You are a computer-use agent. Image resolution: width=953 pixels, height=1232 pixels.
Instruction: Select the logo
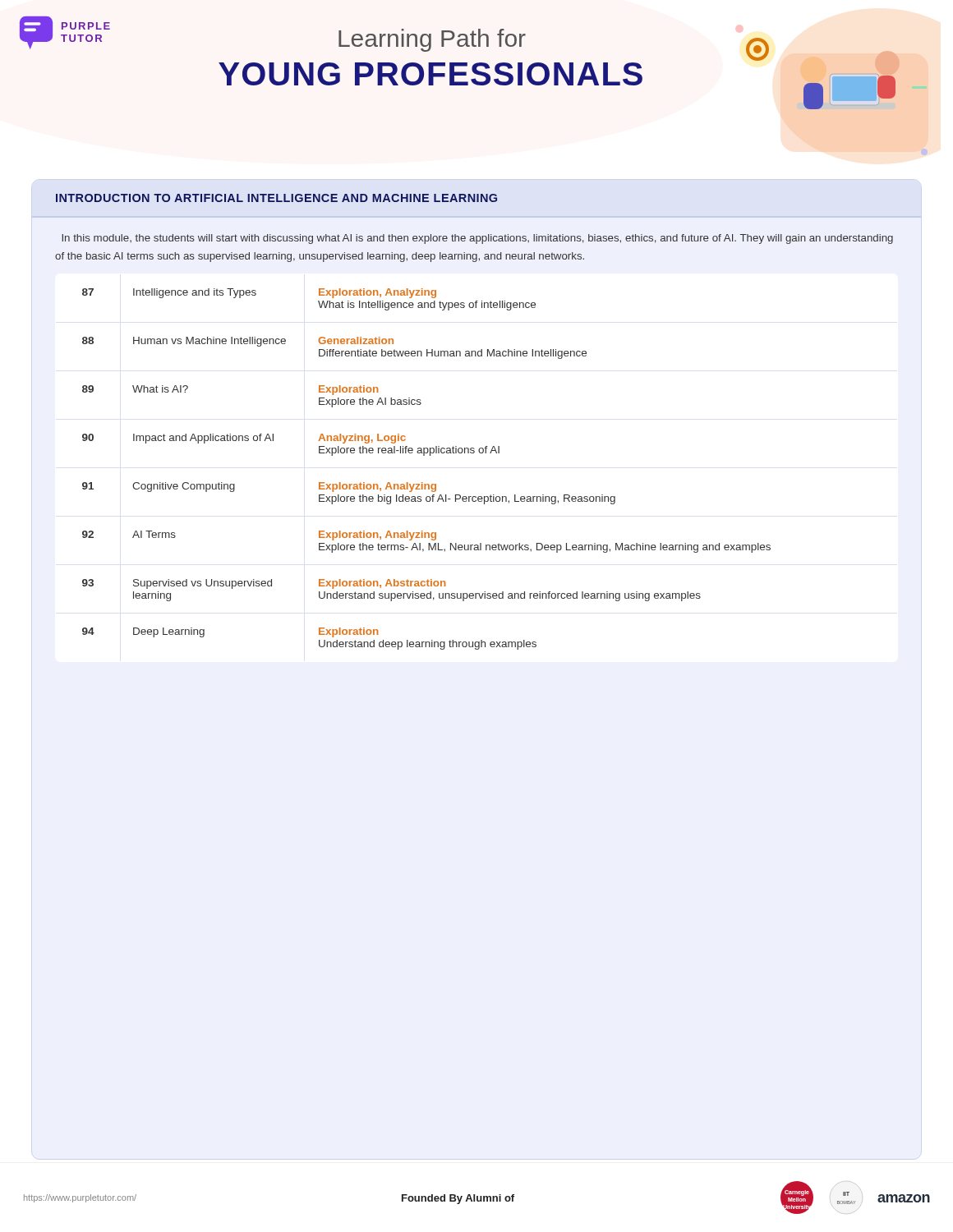pyautogui.click(x=65, y=33)
